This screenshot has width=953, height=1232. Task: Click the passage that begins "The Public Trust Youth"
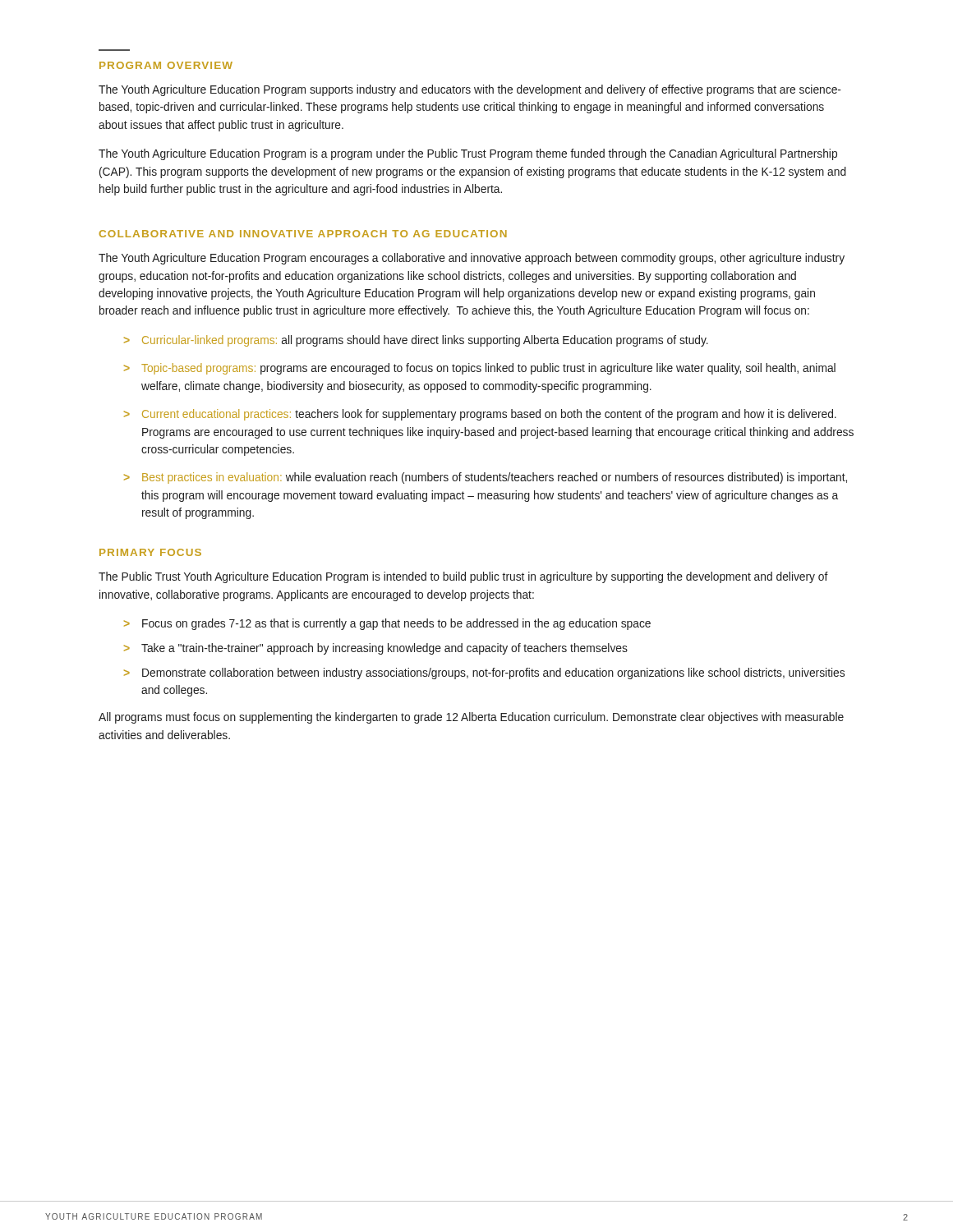pyautogui.click(x=463, y=586)
